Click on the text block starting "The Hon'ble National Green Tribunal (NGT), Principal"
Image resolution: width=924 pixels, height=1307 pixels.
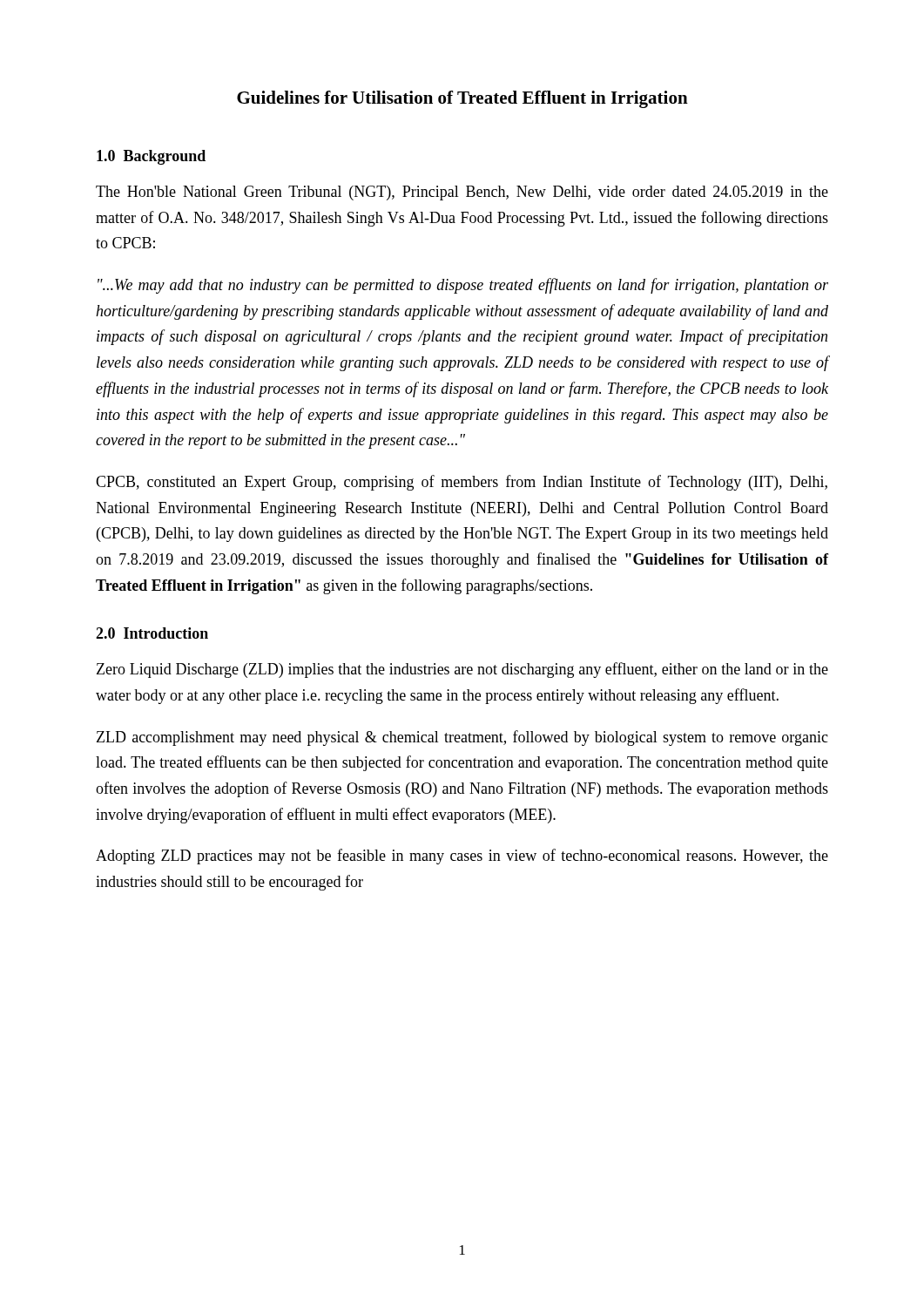click(462, 218)
